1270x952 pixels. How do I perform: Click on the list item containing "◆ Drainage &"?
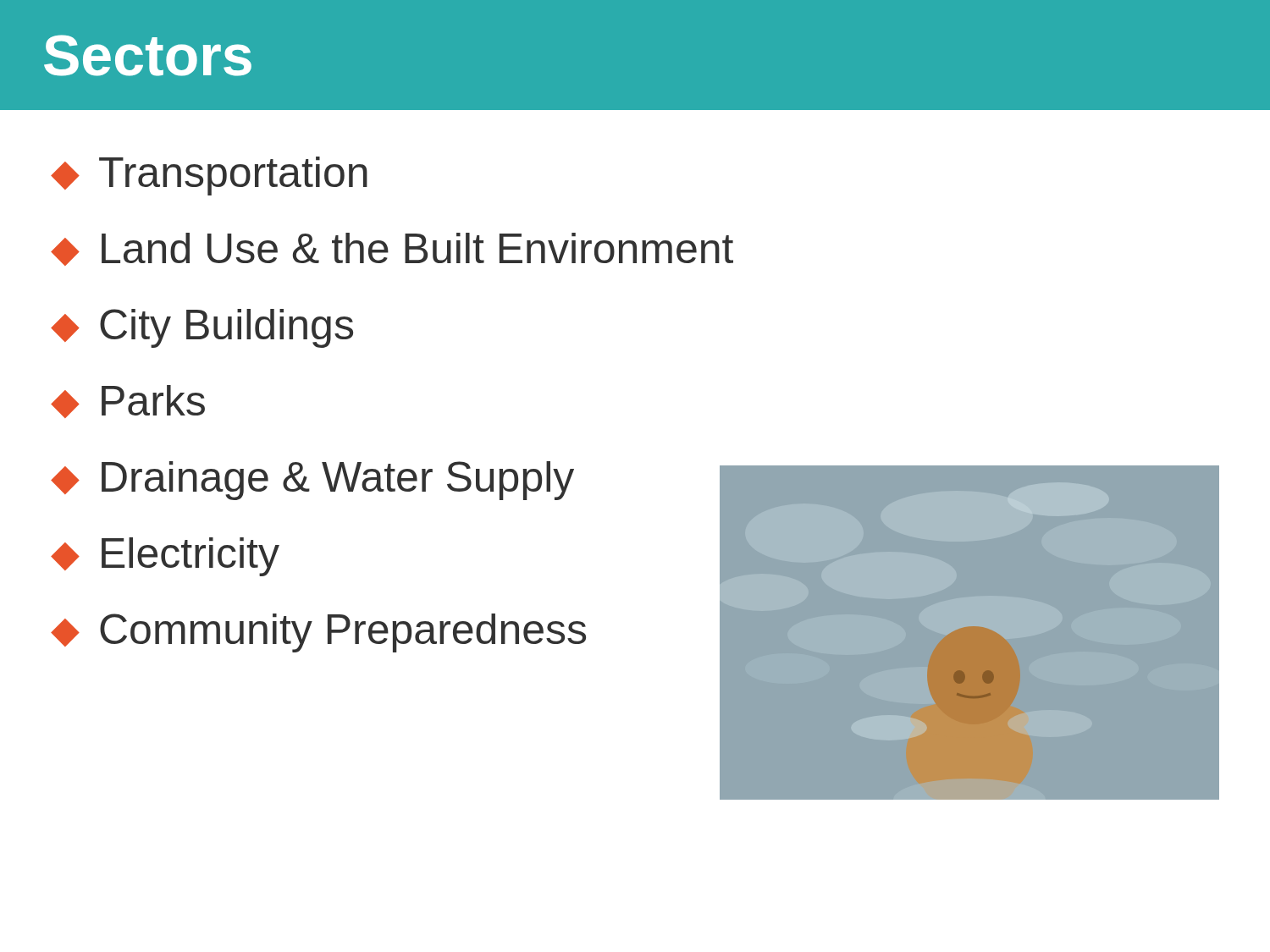(313, 477)
